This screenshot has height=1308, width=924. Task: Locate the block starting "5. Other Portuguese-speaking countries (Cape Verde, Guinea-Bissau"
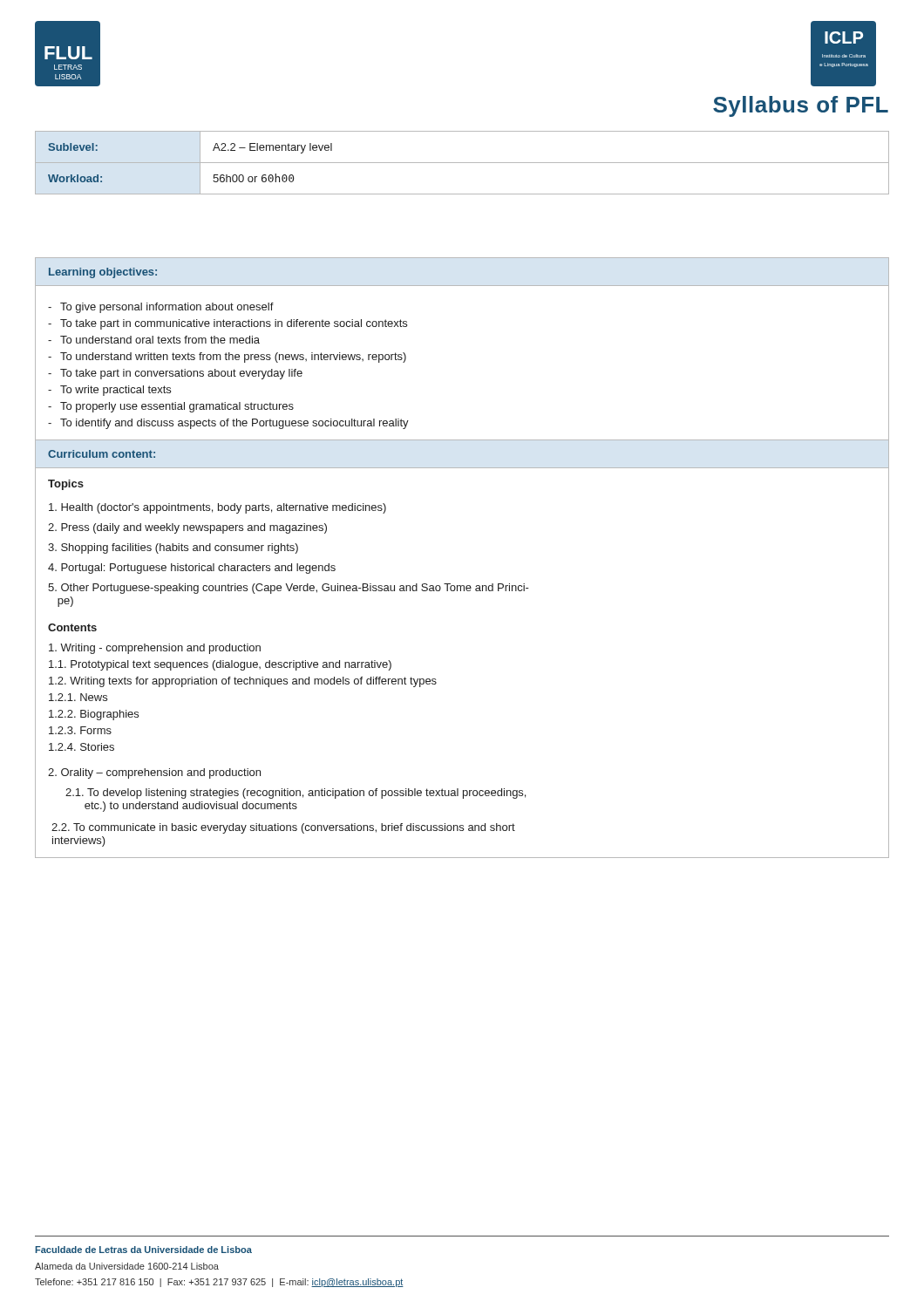click(288, 594)
